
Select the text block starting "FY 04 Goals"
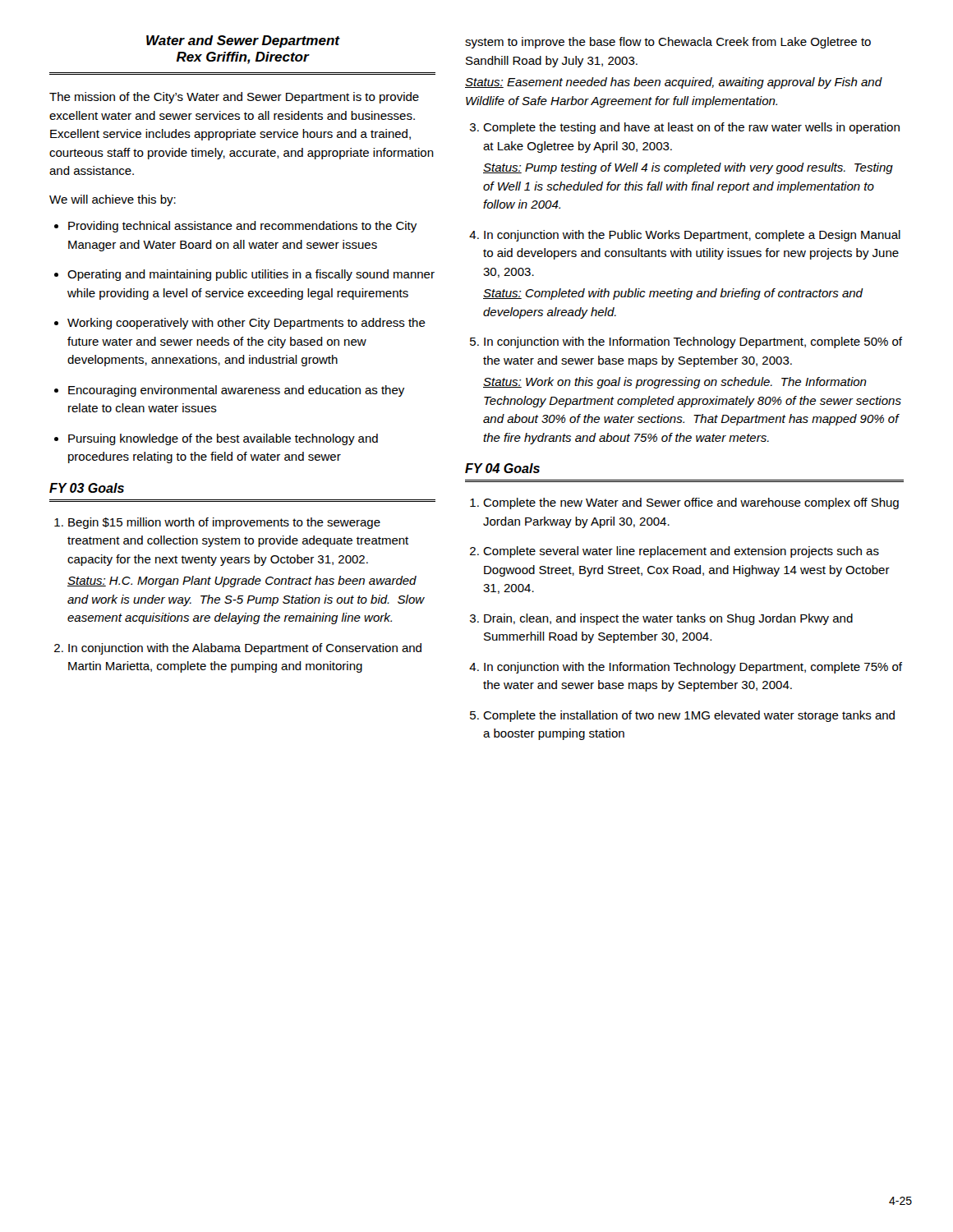[x=502, y=469]
